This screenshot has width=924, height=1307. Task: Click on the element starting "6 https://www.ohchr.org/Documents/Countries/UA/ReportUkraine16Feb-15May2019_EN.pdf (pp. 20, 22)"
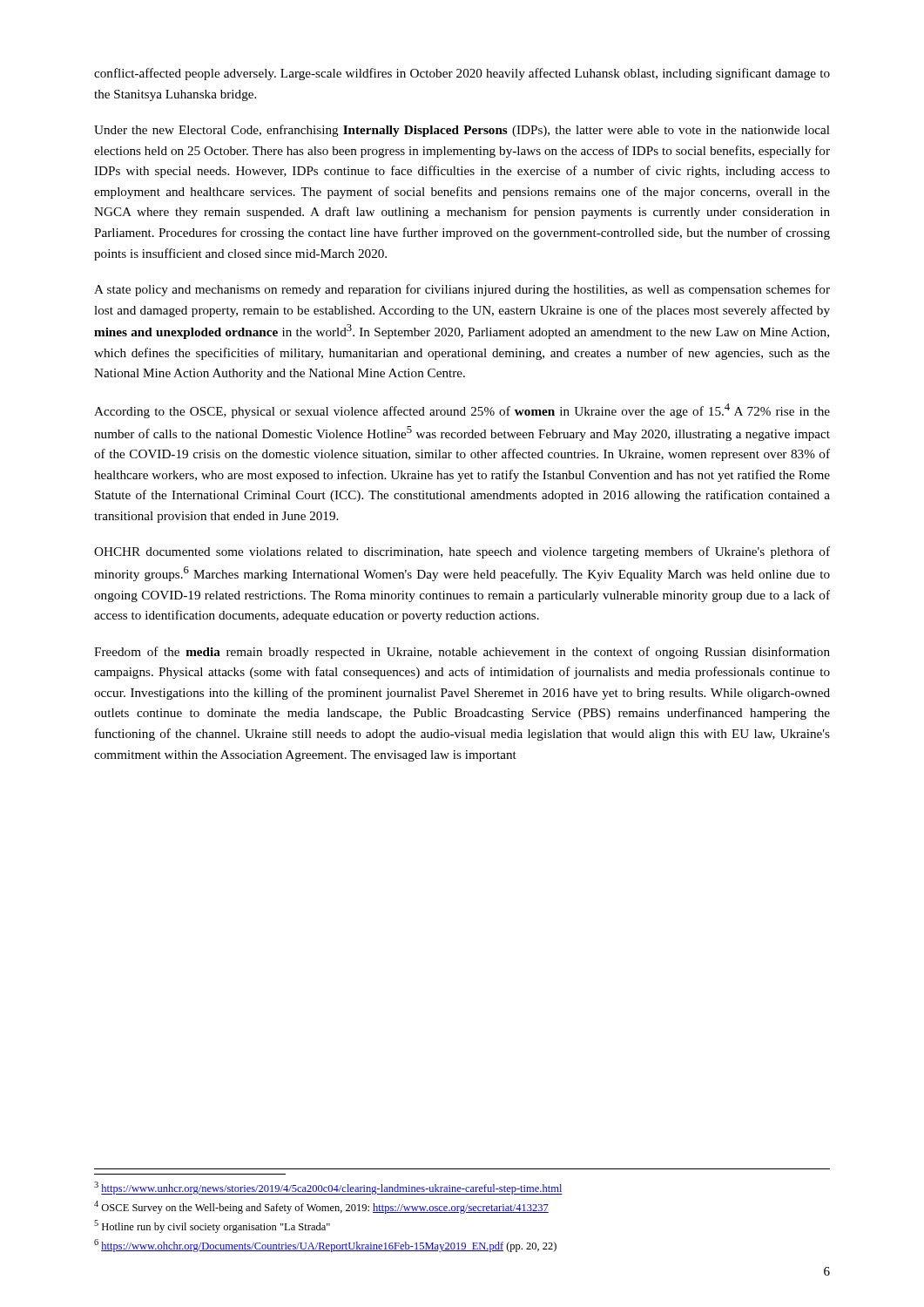click(x=326, y=1245)
